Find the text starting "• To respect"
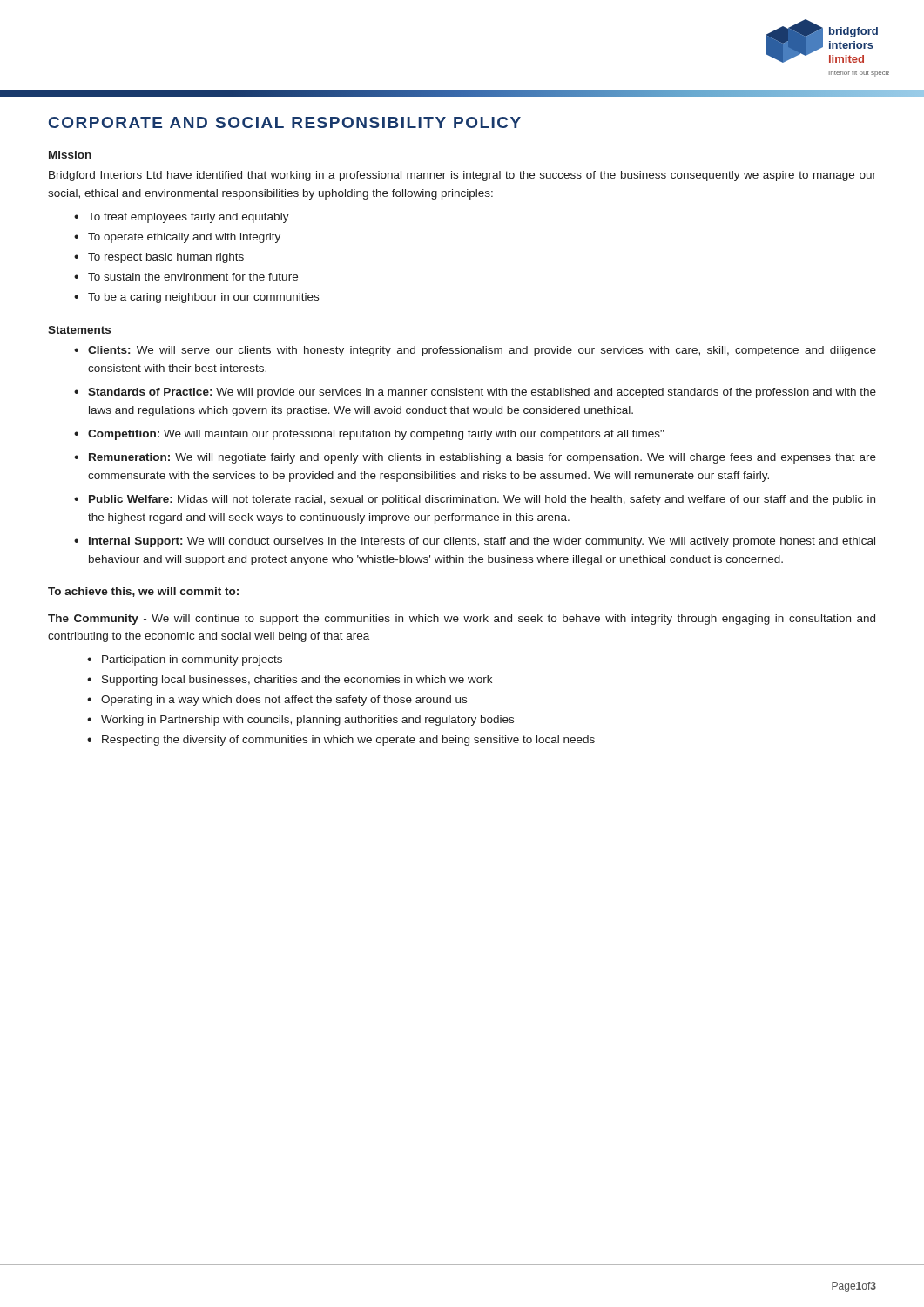Screen dimensions: 1307x924 click(x=159, y=257)
